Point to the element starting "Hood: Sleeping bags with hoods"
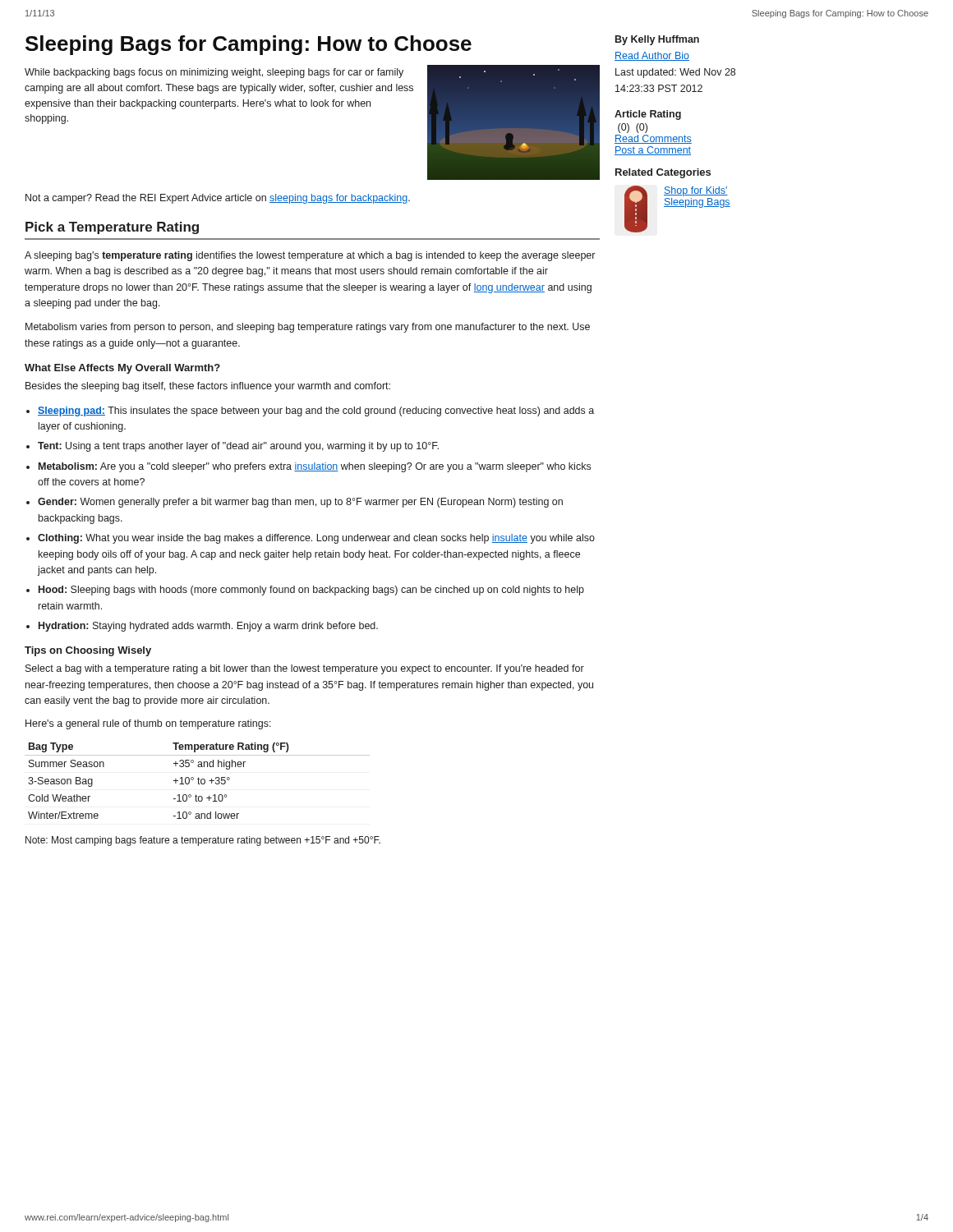 click(x=311, y=598)
